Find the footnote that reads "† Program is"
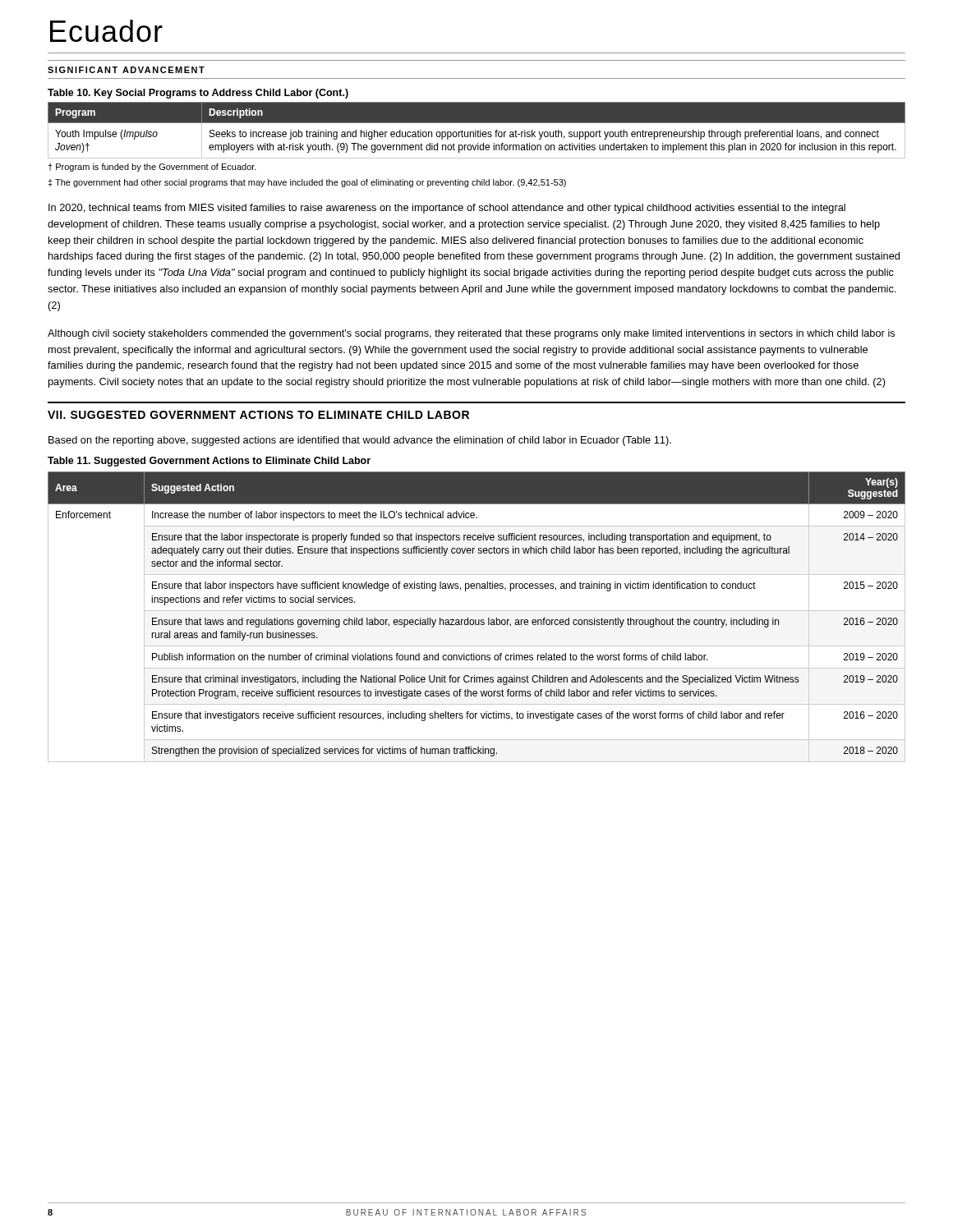Image resolution: width=953 pixels, height=1232 pixels. pos(476,168)
